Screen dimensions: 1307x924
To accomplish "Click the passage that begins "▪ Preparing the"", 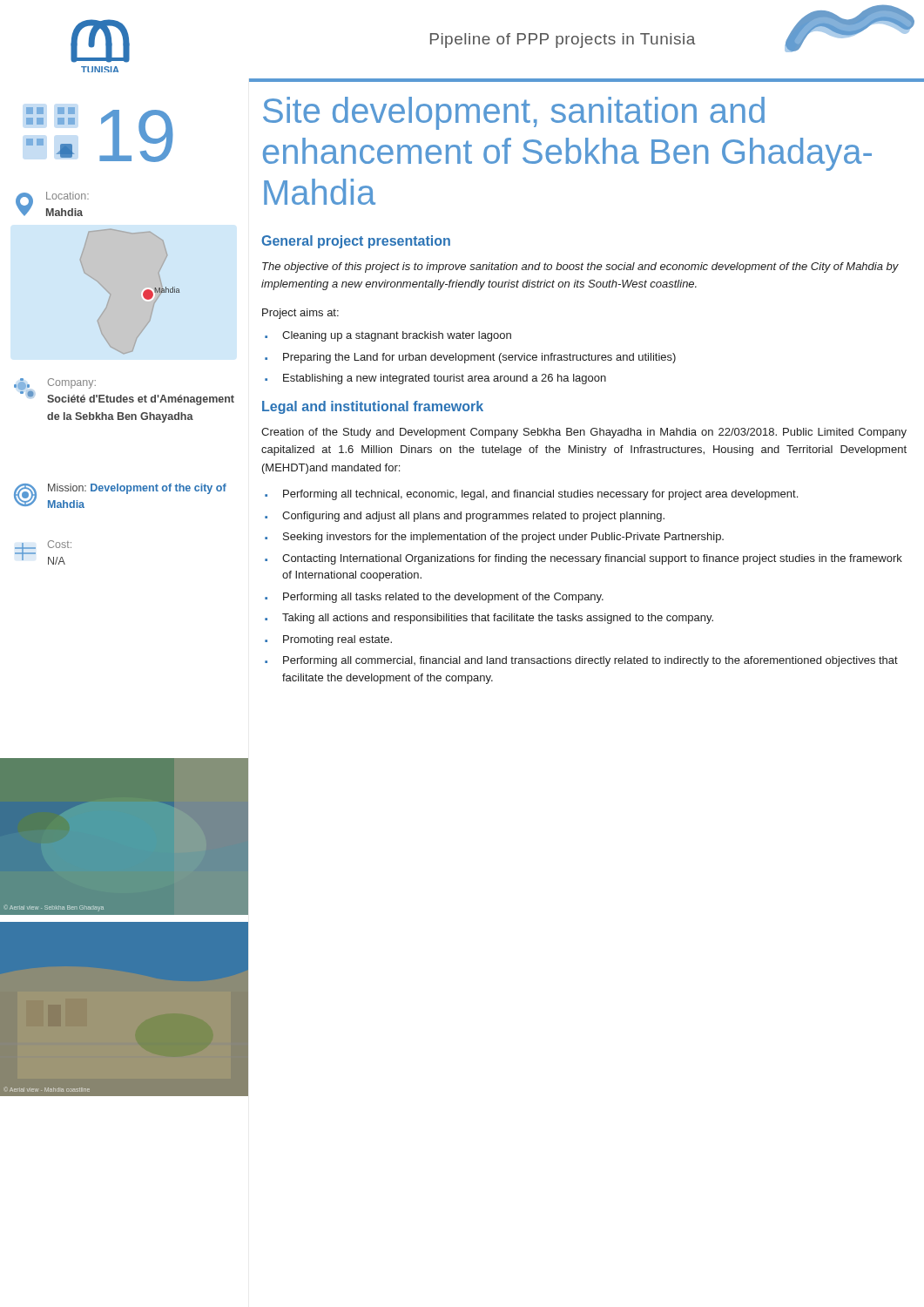I will pos(470,357).
